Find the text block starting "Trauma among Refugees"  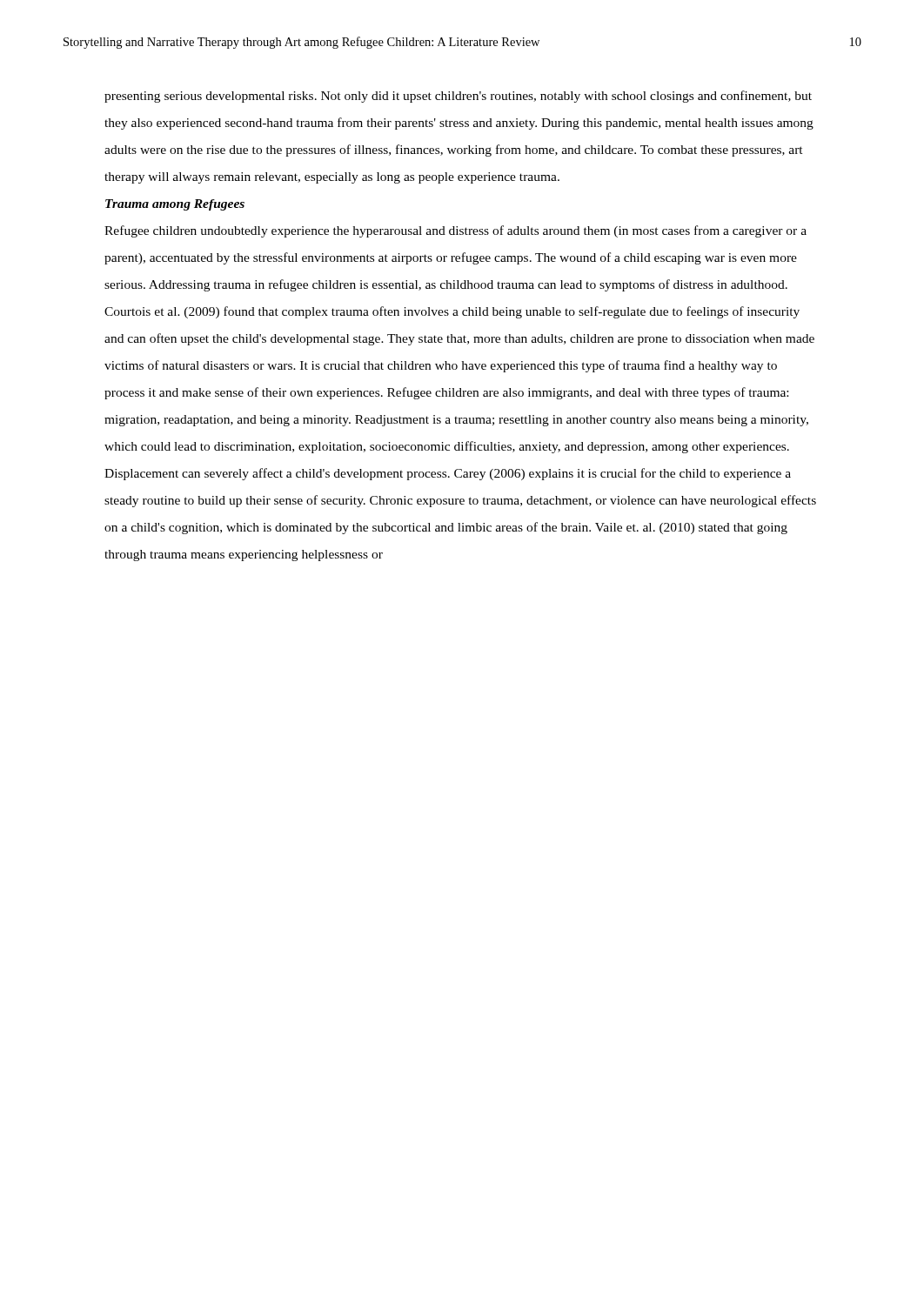[175, 205]
